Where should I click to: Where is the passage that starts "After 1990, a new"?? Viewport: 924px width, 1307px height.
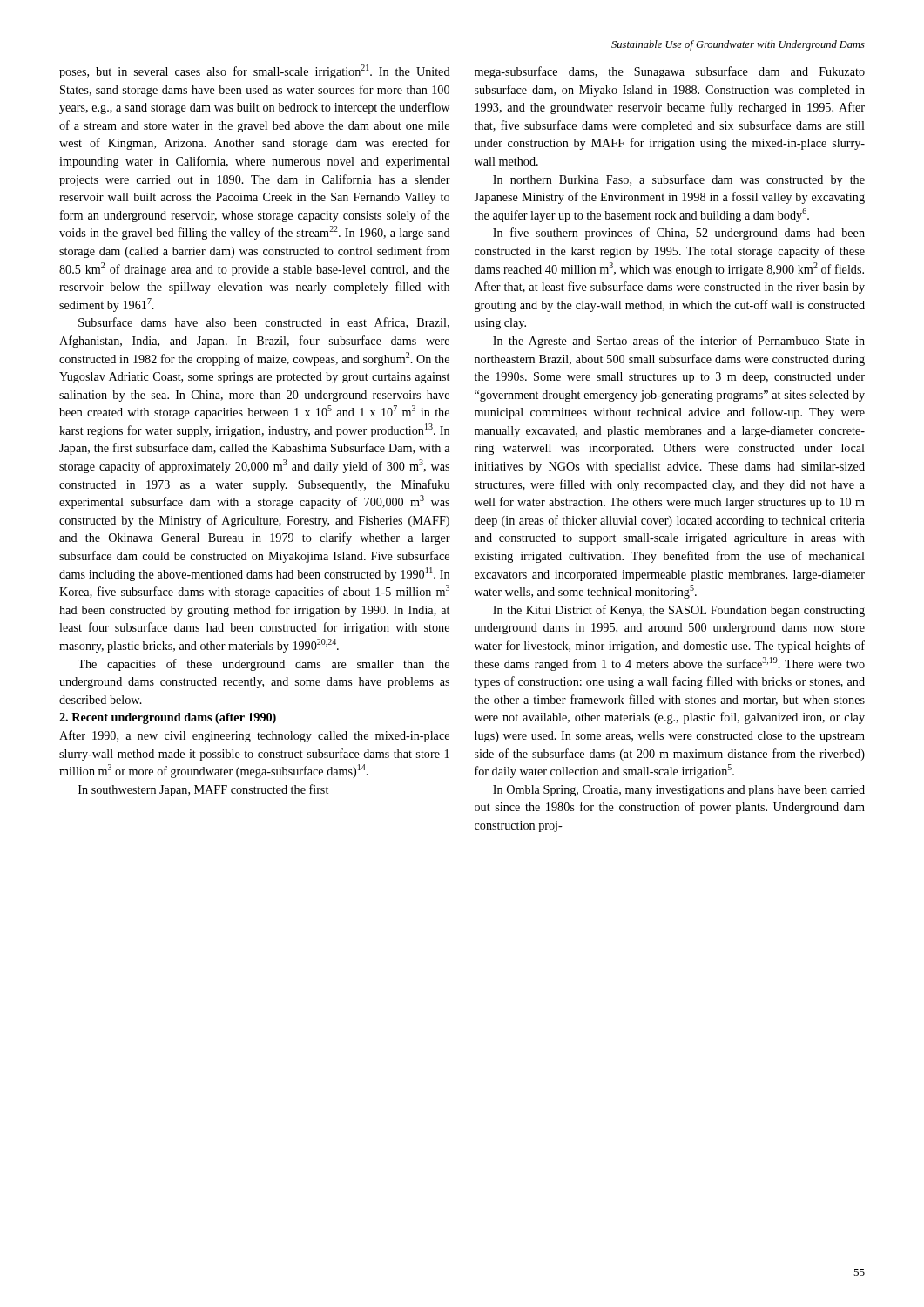tap(255, 754)
